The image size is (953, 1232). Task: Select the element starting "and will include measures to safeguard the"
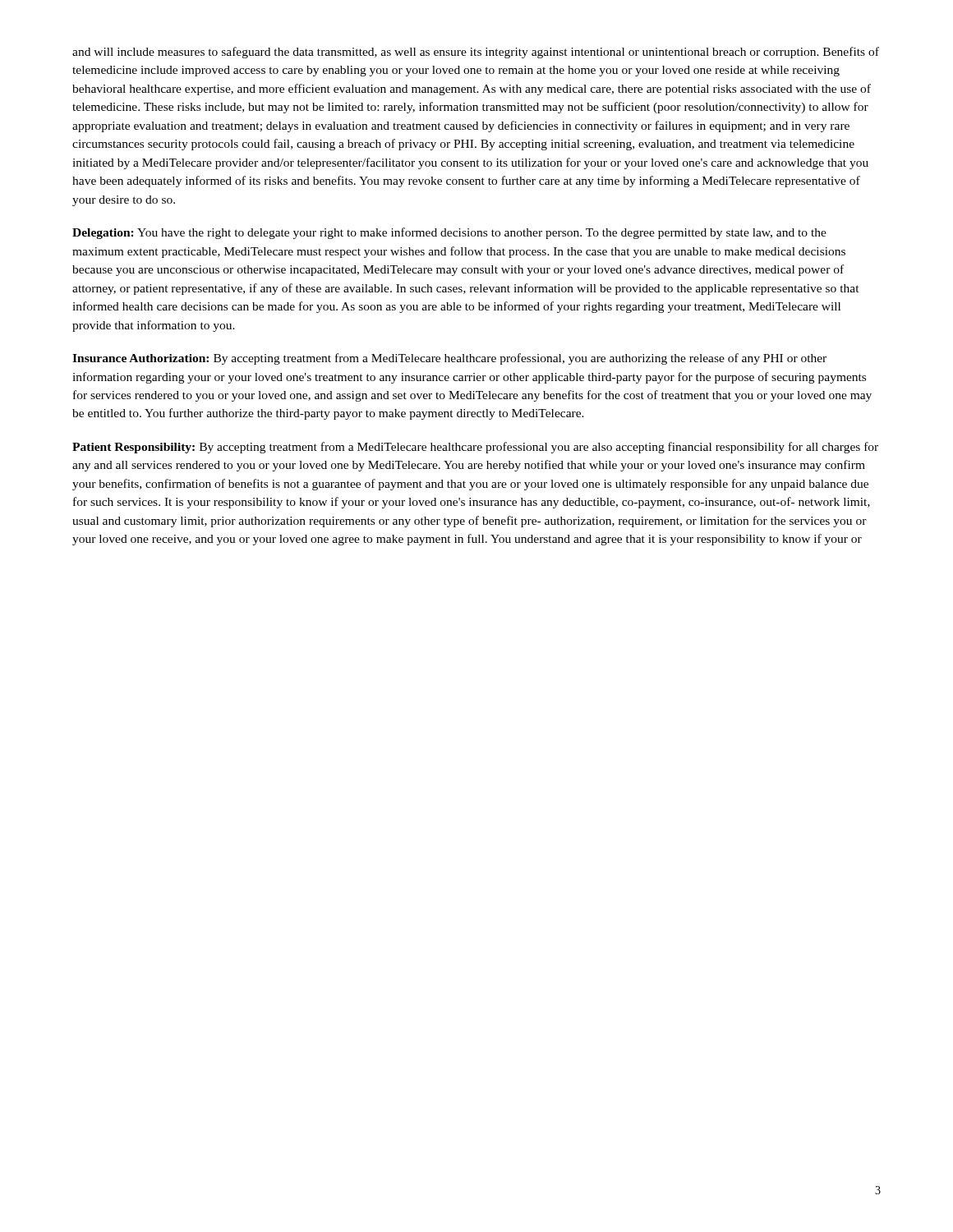pos(476,125)
